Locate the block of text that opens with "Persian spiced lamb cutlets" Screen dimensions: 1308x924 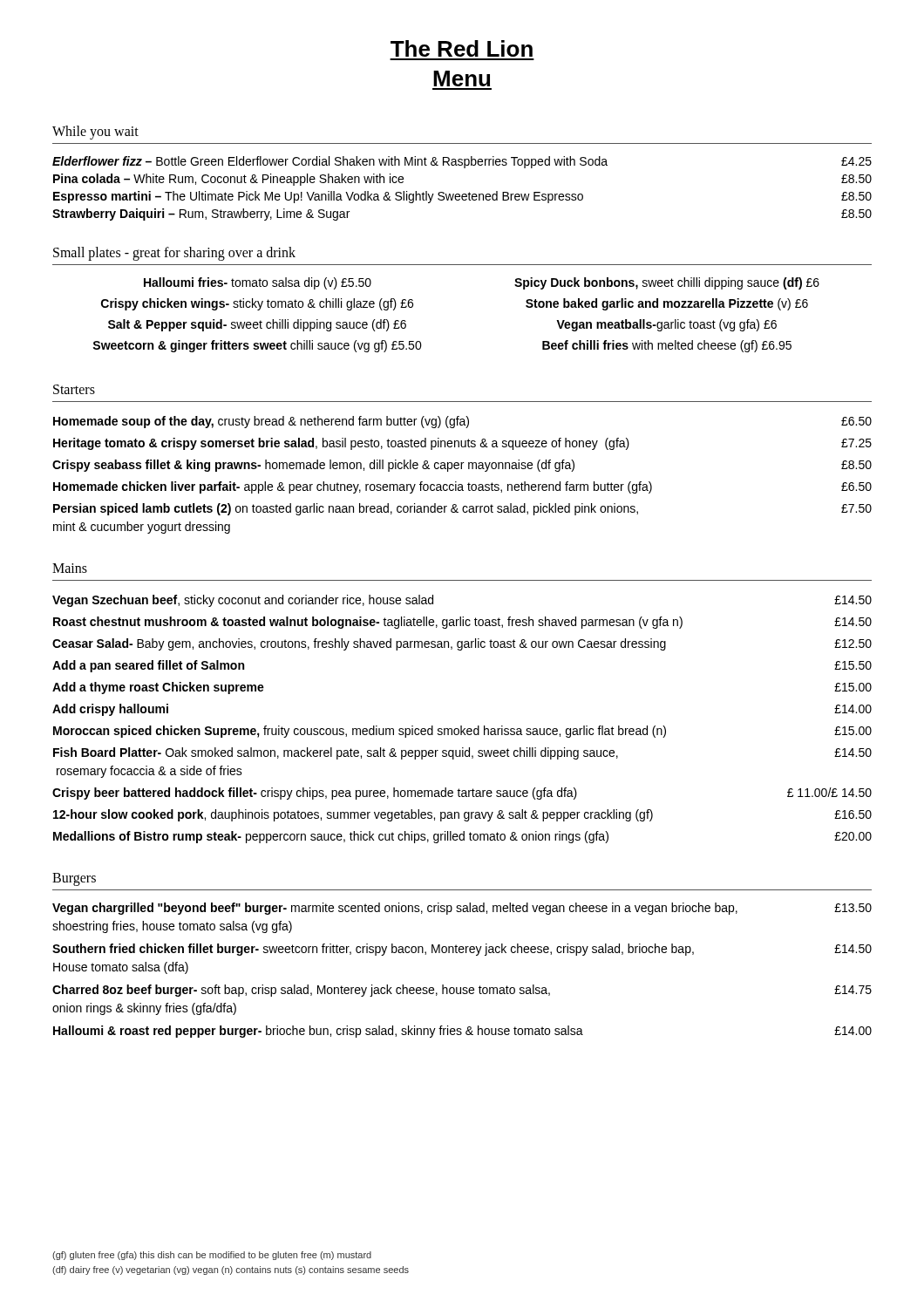pyautogui.click(x=462, y=518)
